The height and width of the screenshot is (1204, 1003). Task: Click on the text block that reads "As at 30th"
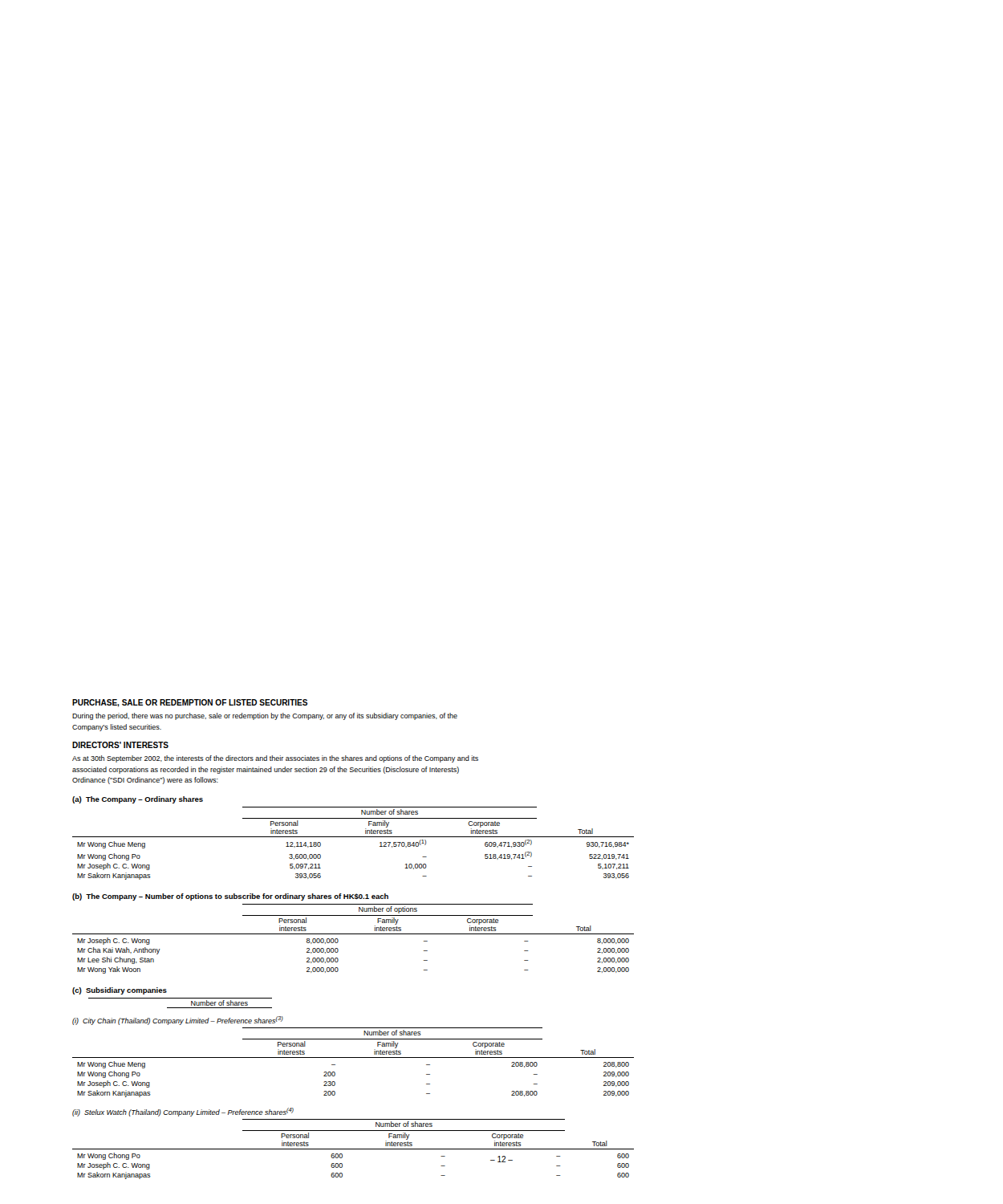[x=275, y=769]
